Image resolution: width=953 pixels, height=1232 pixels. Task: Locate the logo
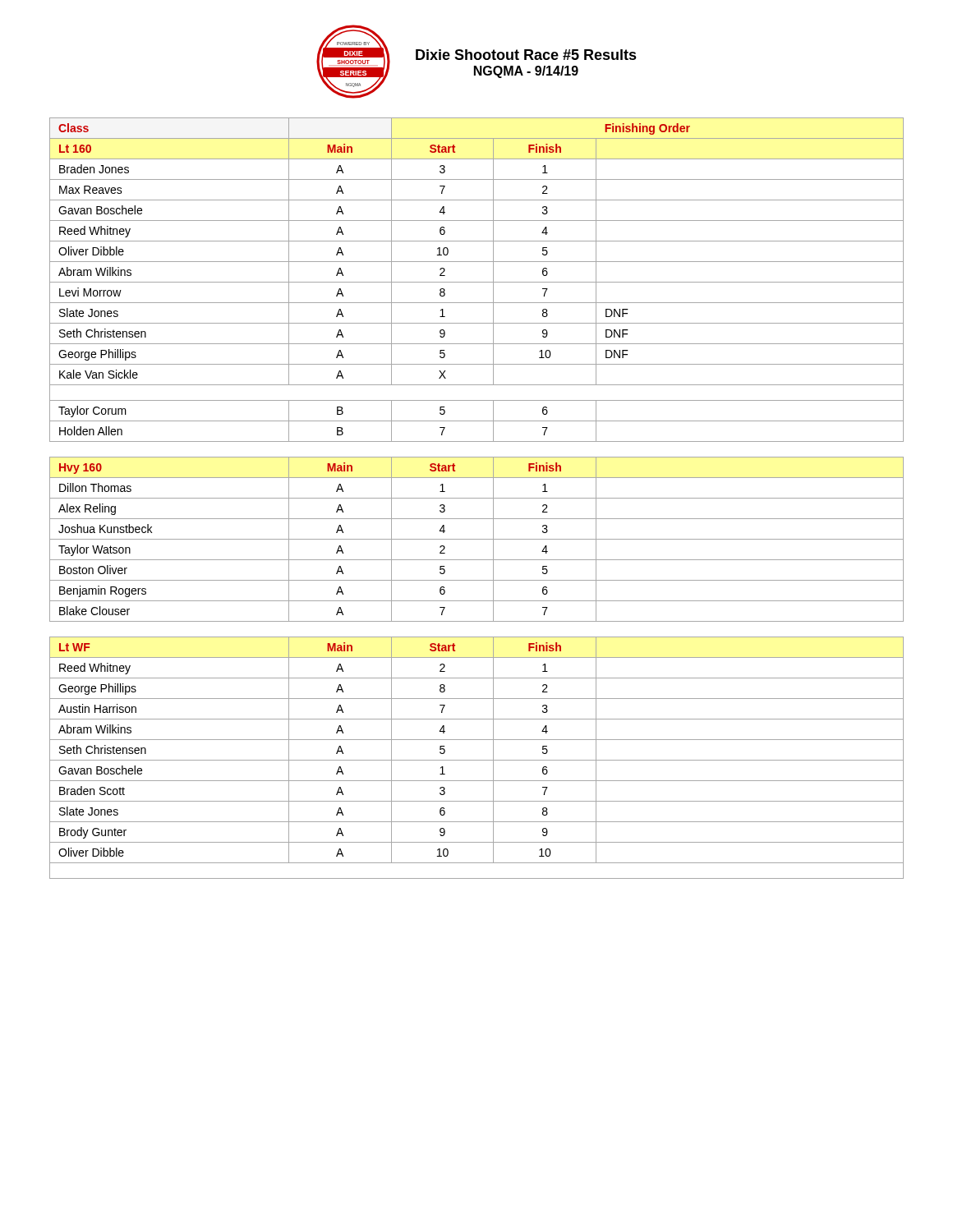[353, 63]
